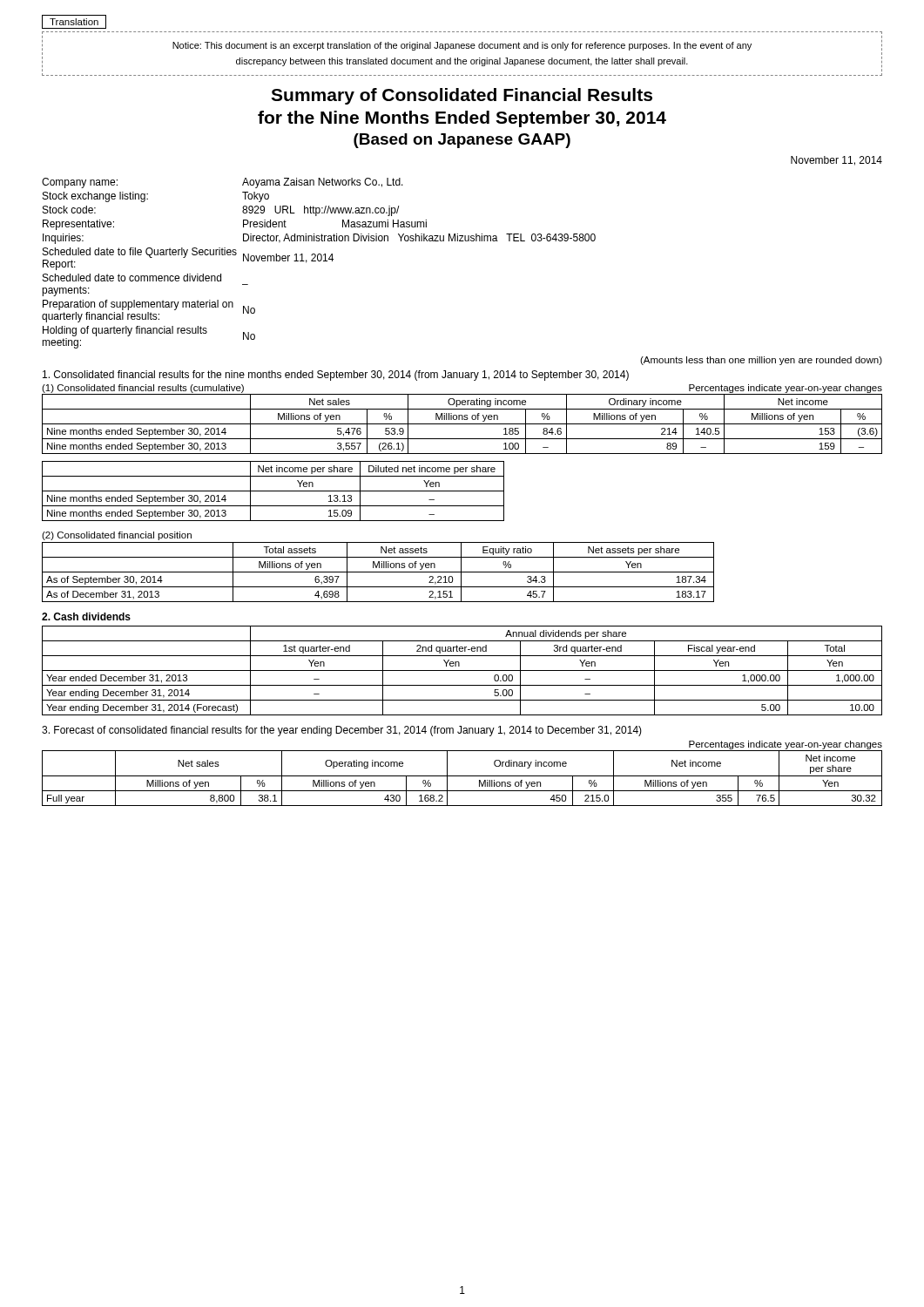This screenshot has width=924, height=1307.
Task: Select the text block starting "Consolidated financial results for the"
Action: coord(335,375)
